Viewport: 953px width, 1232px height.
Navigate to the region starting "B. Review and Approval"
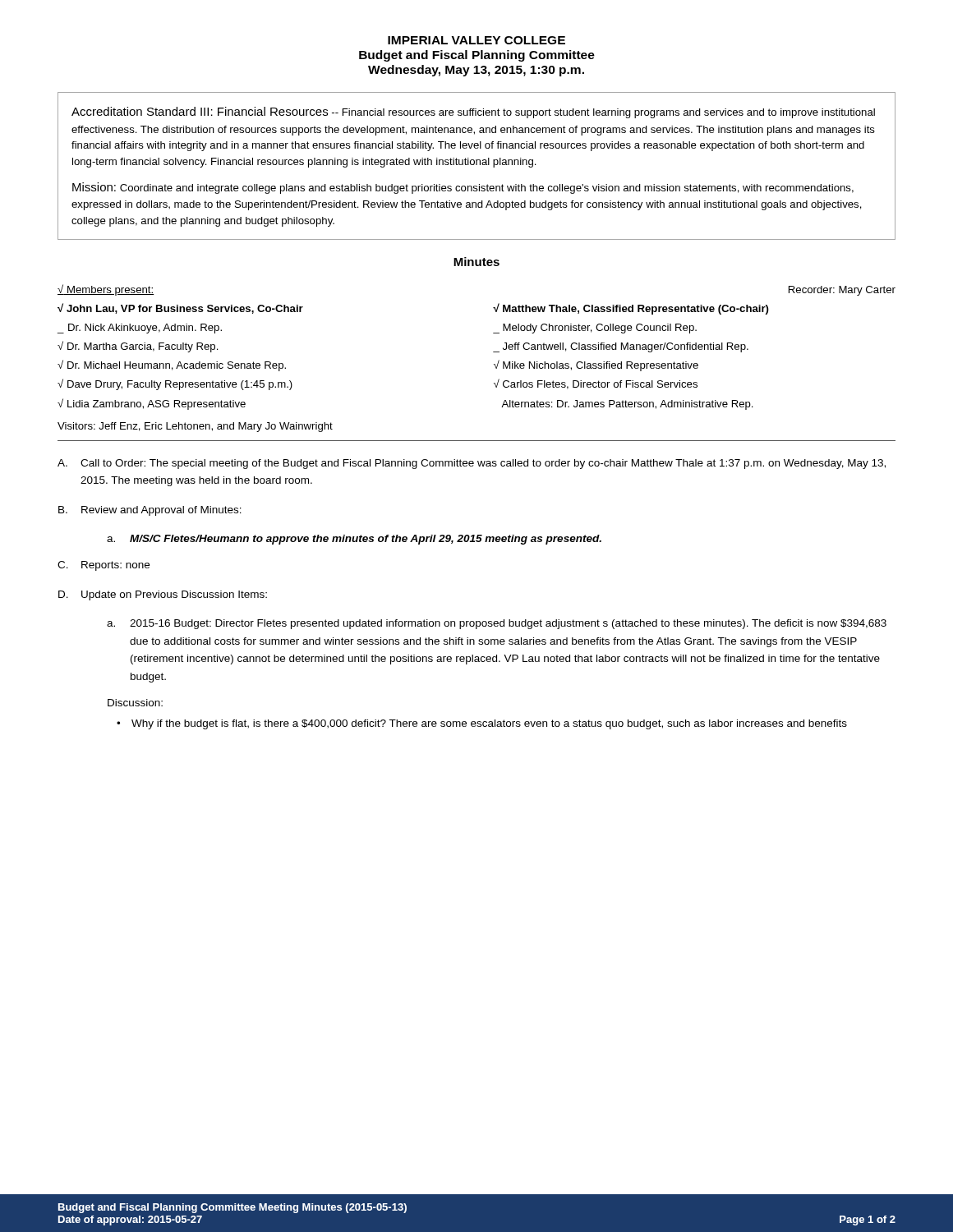click(x=150, y=510)
